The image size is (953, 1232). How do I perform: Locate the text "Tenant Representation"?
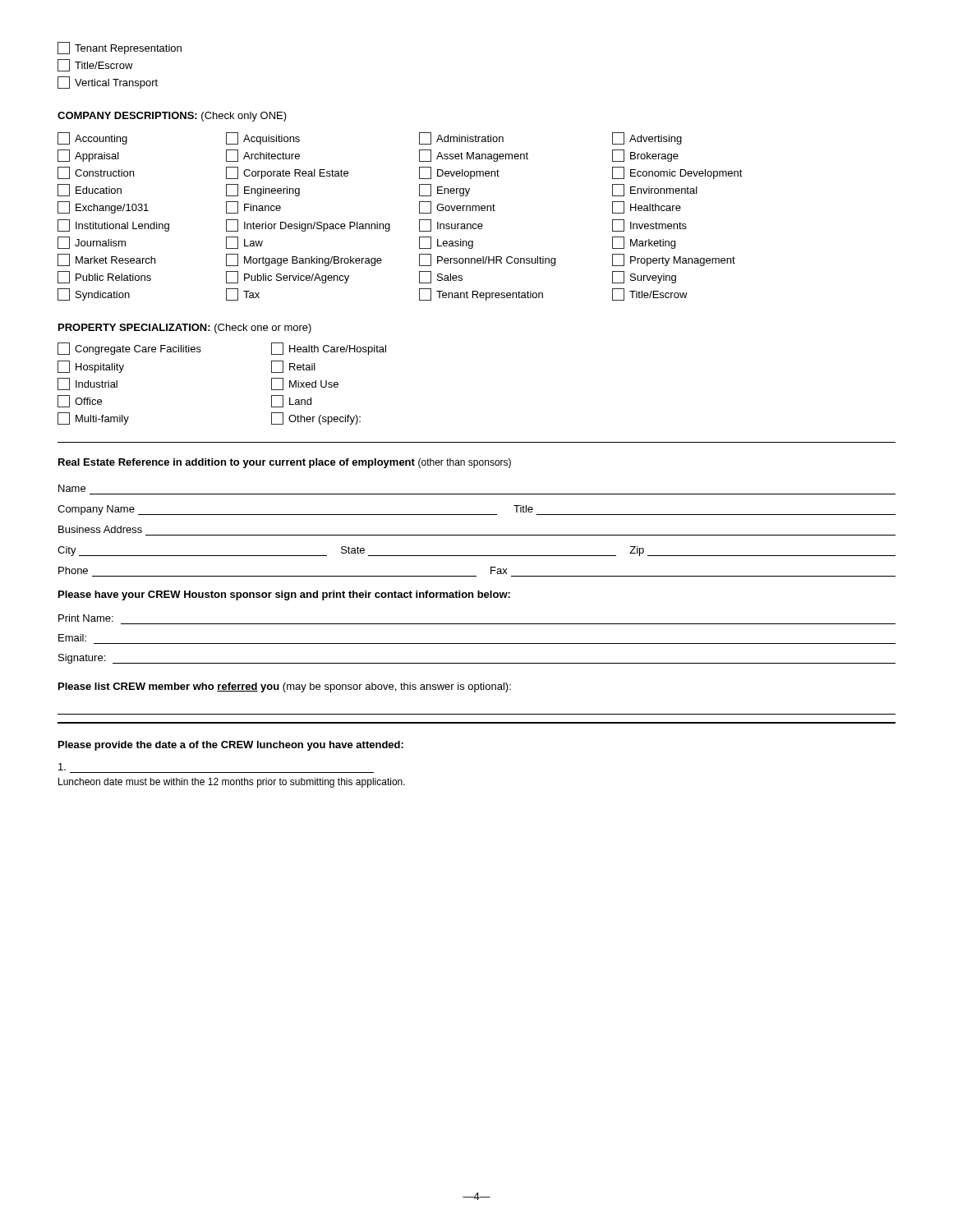pos(120,48)
